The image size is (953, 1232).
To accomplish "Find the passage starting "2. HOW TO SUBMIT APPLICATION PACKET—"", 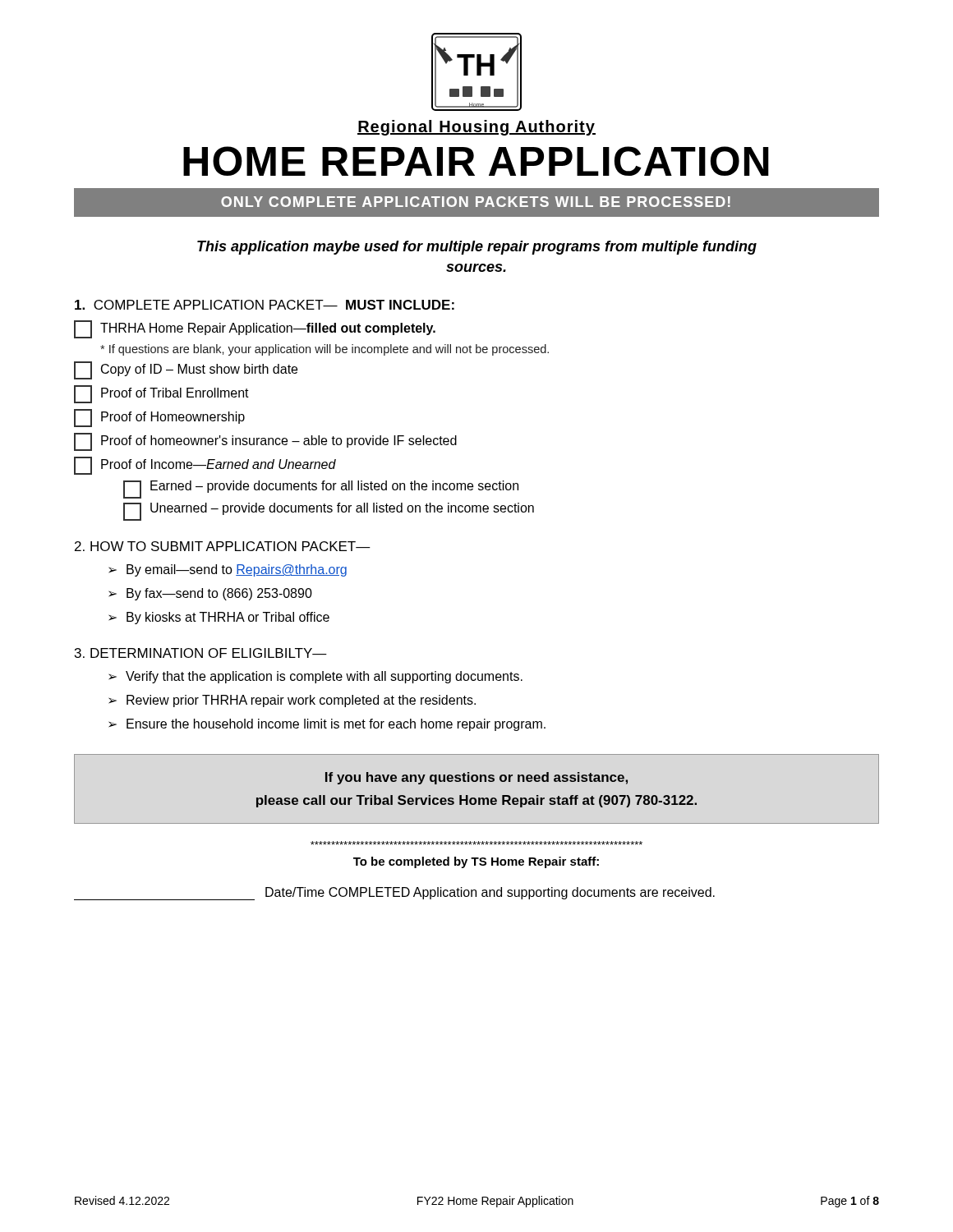I will click(x=222, y=547).
